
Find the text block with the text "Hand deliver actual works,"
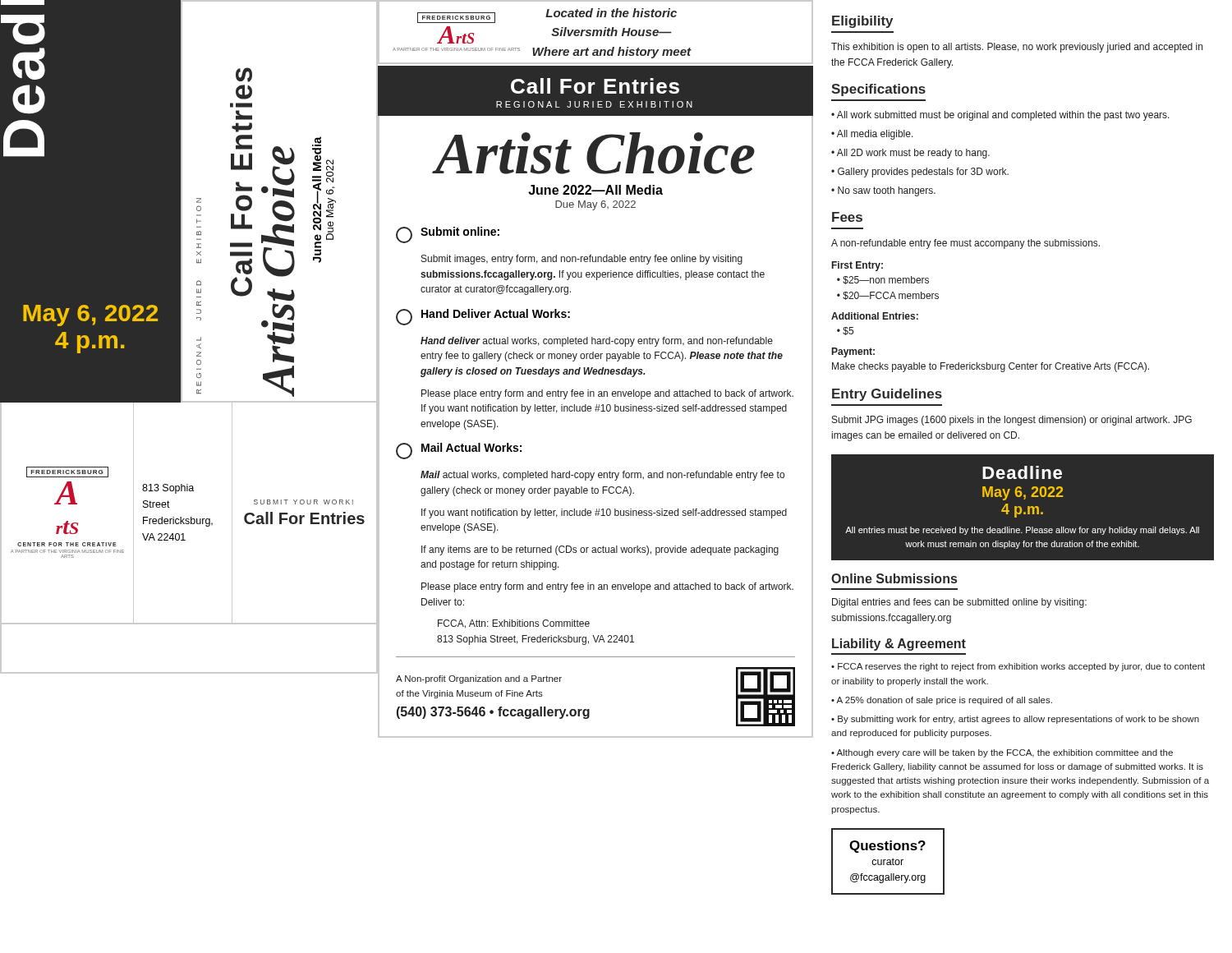tap(602, 356)
